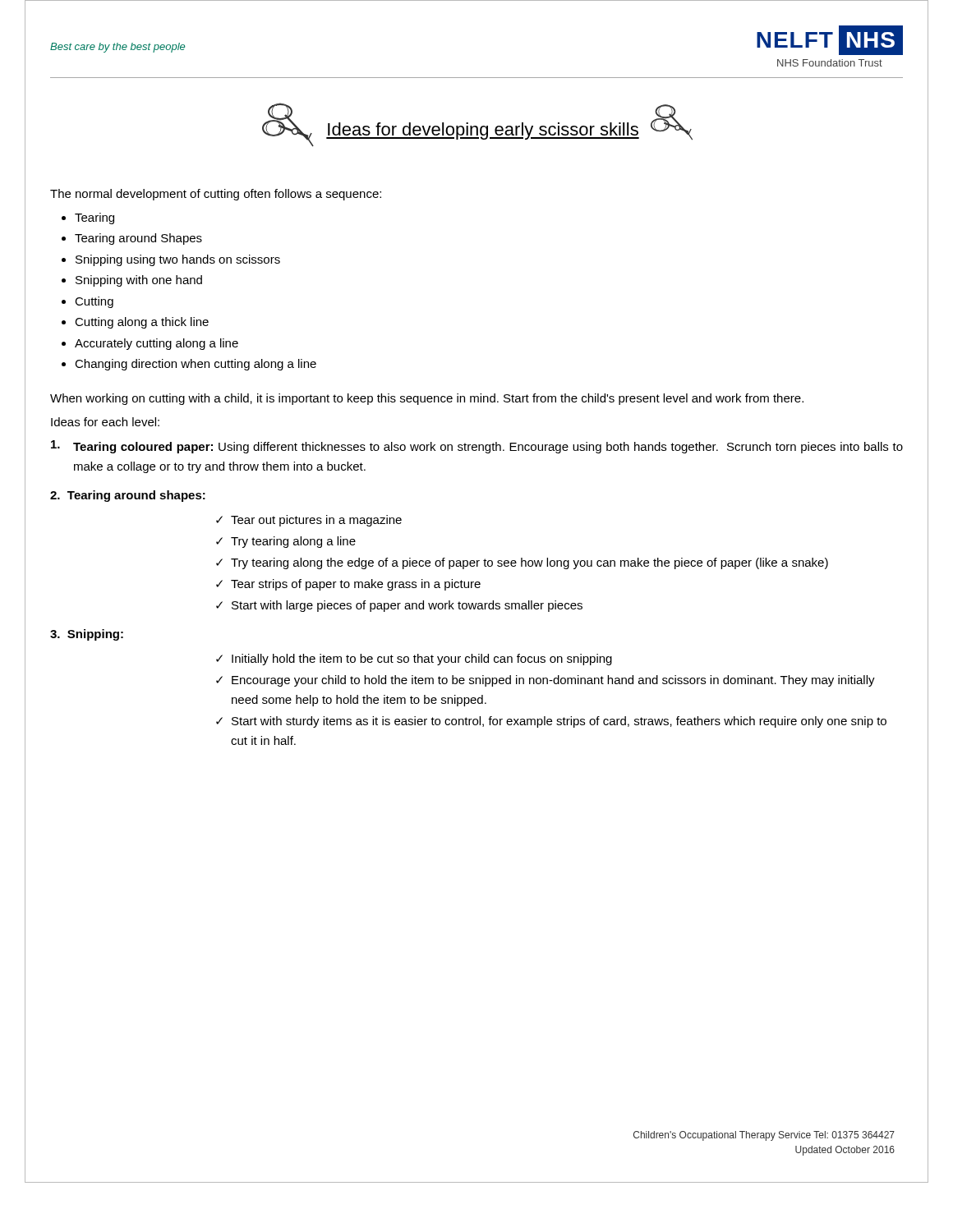953x1232 pixels.
Task: Find the region starting "Tear out pictures"
Action: (x=316, y=519)
